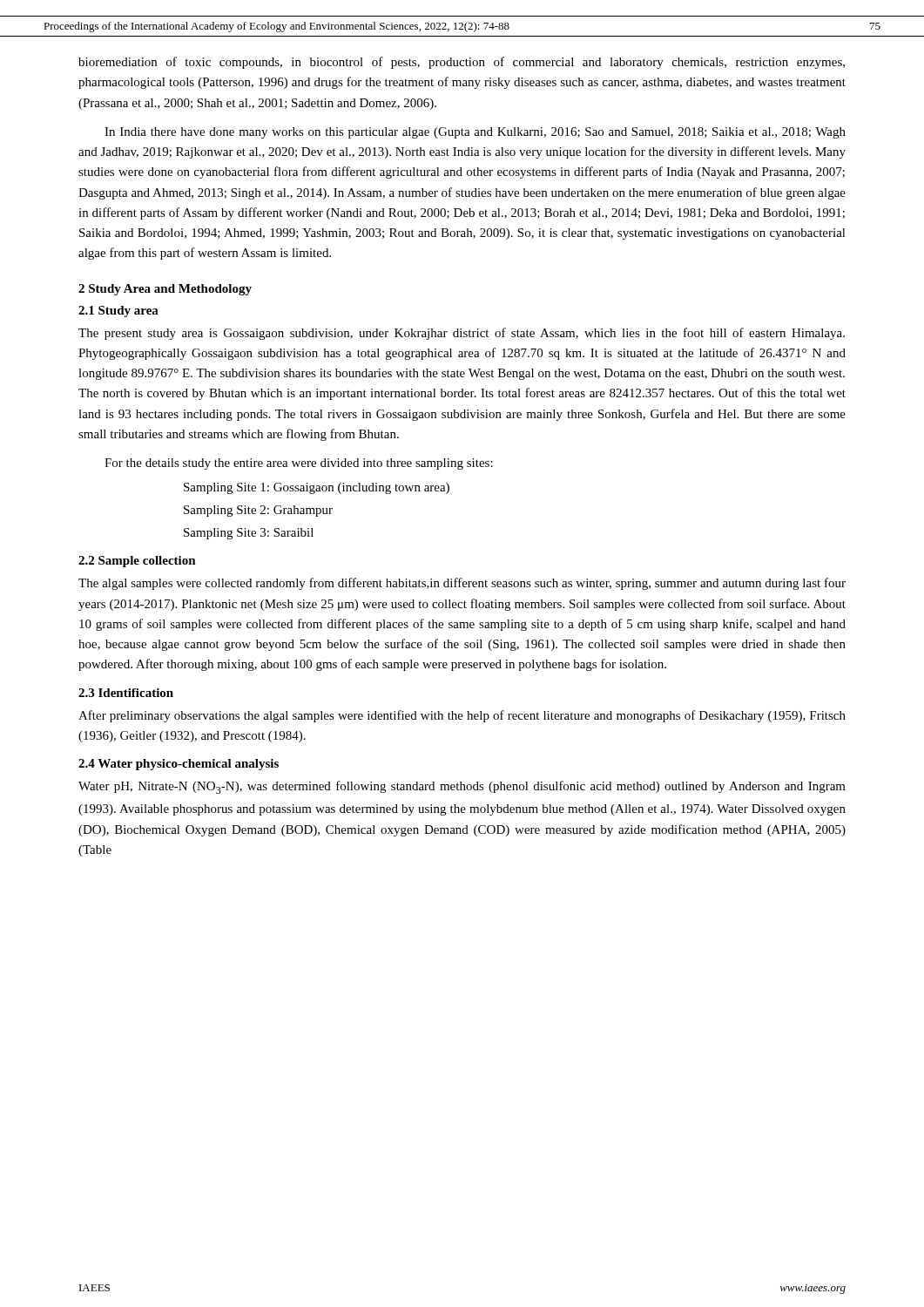Point to the block starting "In India there have done many"

click(x=462, y=193)
